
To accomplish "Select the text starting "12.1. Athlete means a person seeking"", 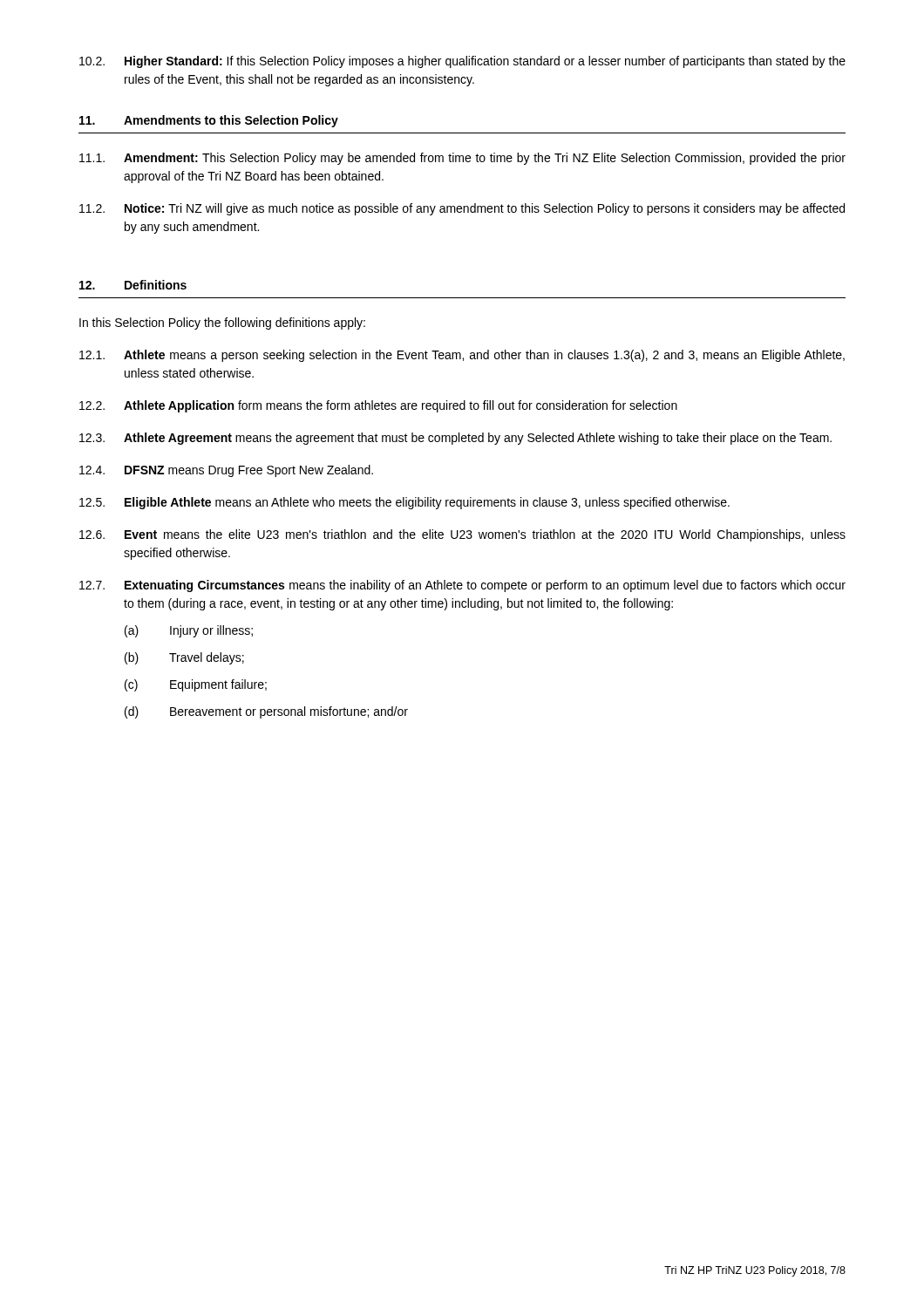I will coord(462,365).
